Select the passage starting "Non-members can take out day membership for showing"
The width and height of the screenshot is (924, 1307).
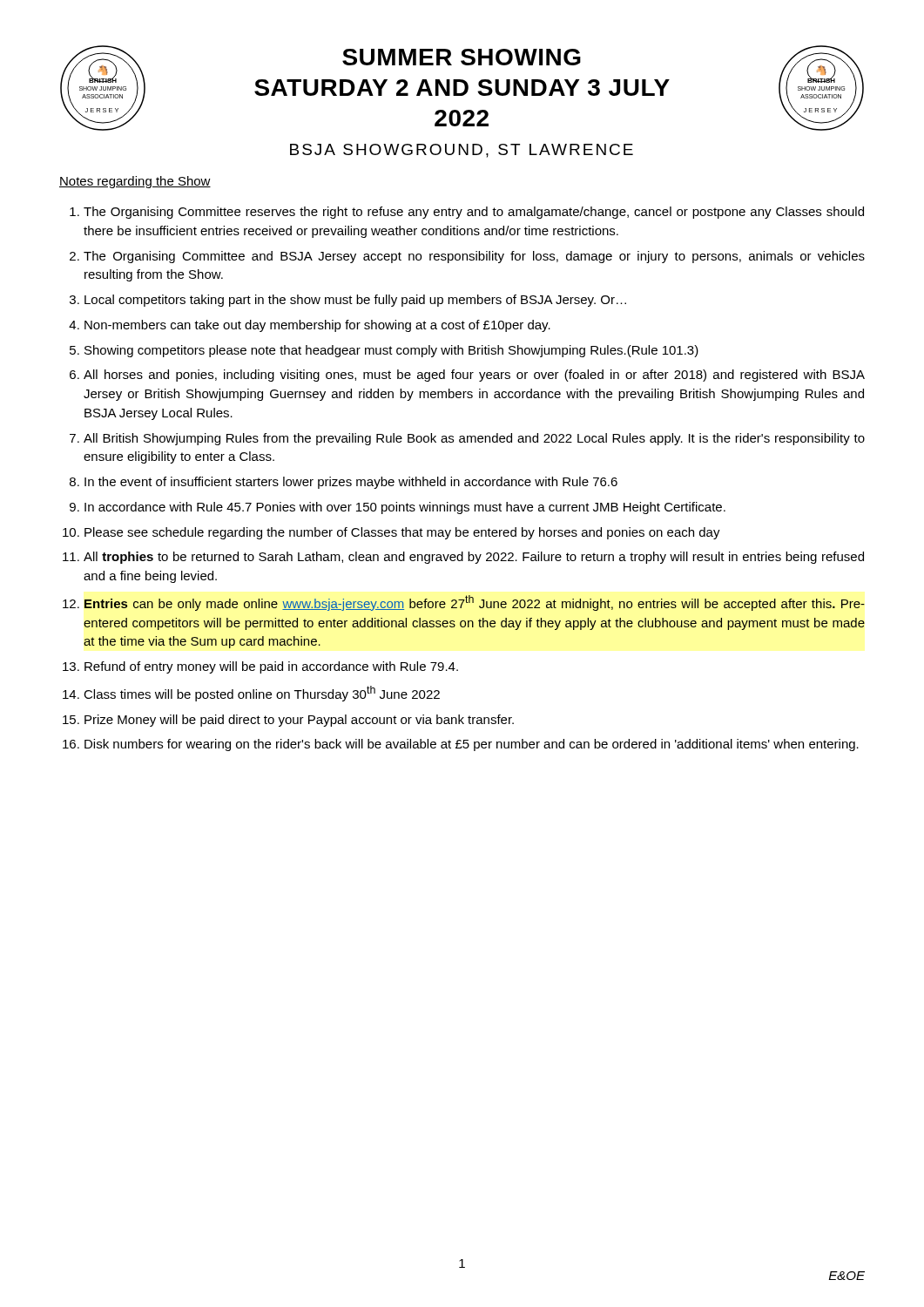pyautogui.click(x=317, y=324)
